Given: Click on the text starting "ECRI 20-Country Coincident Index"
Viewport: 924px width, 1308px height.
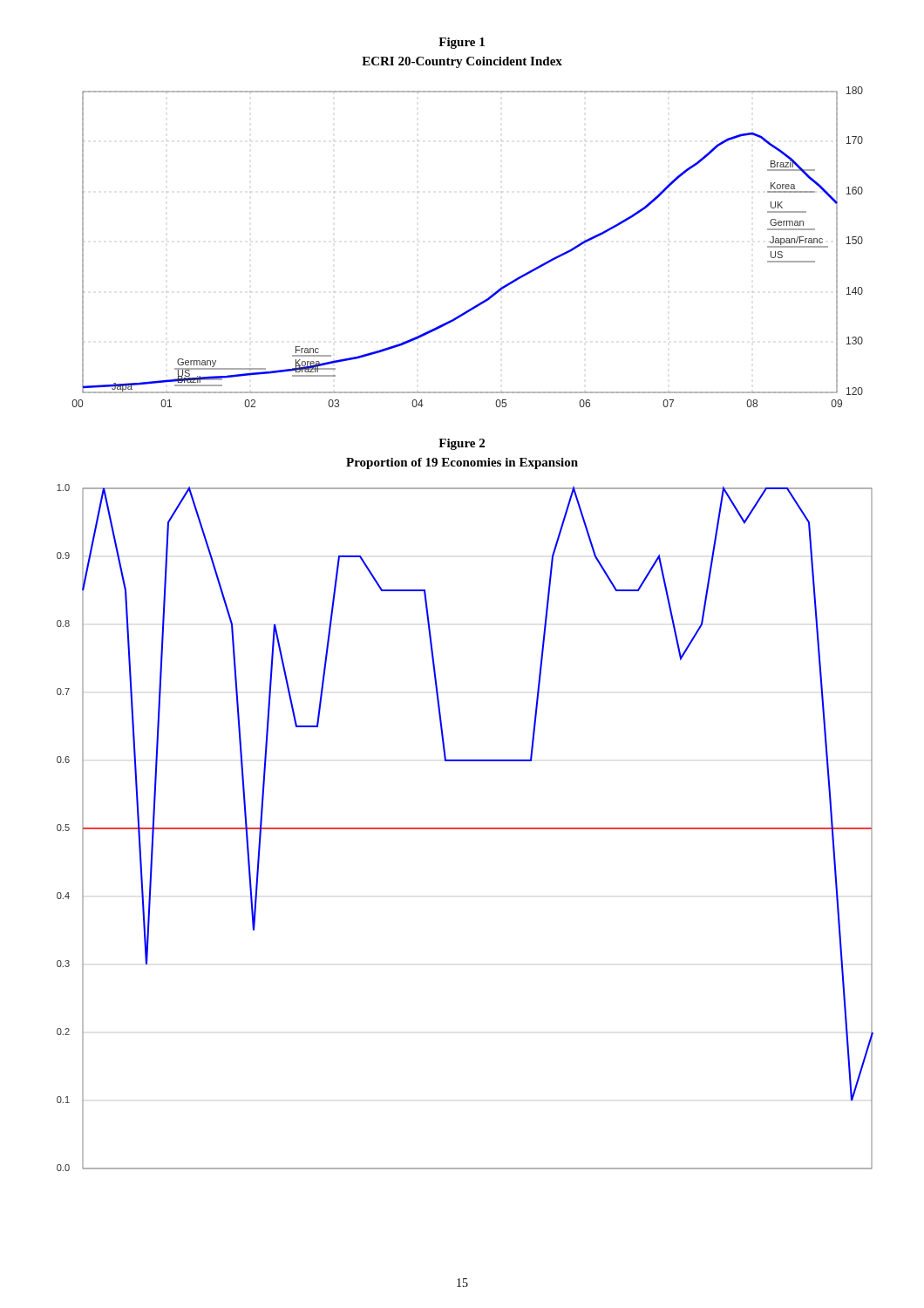Looking at the screenshot, I should click(x=462, y=61).
